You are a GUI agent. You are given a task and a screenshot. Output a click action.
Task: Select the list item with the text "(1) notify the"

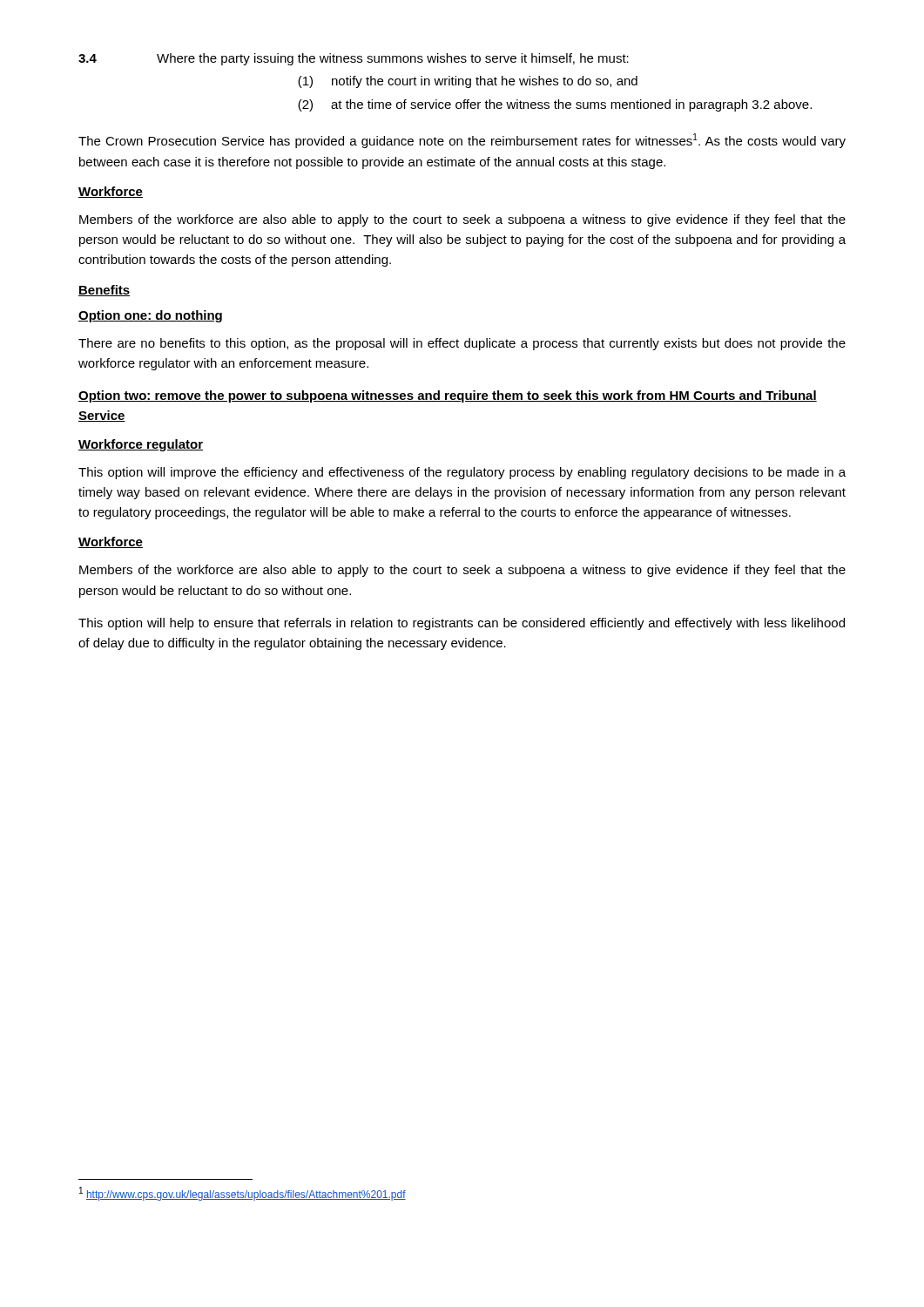(x=540, y=81)
